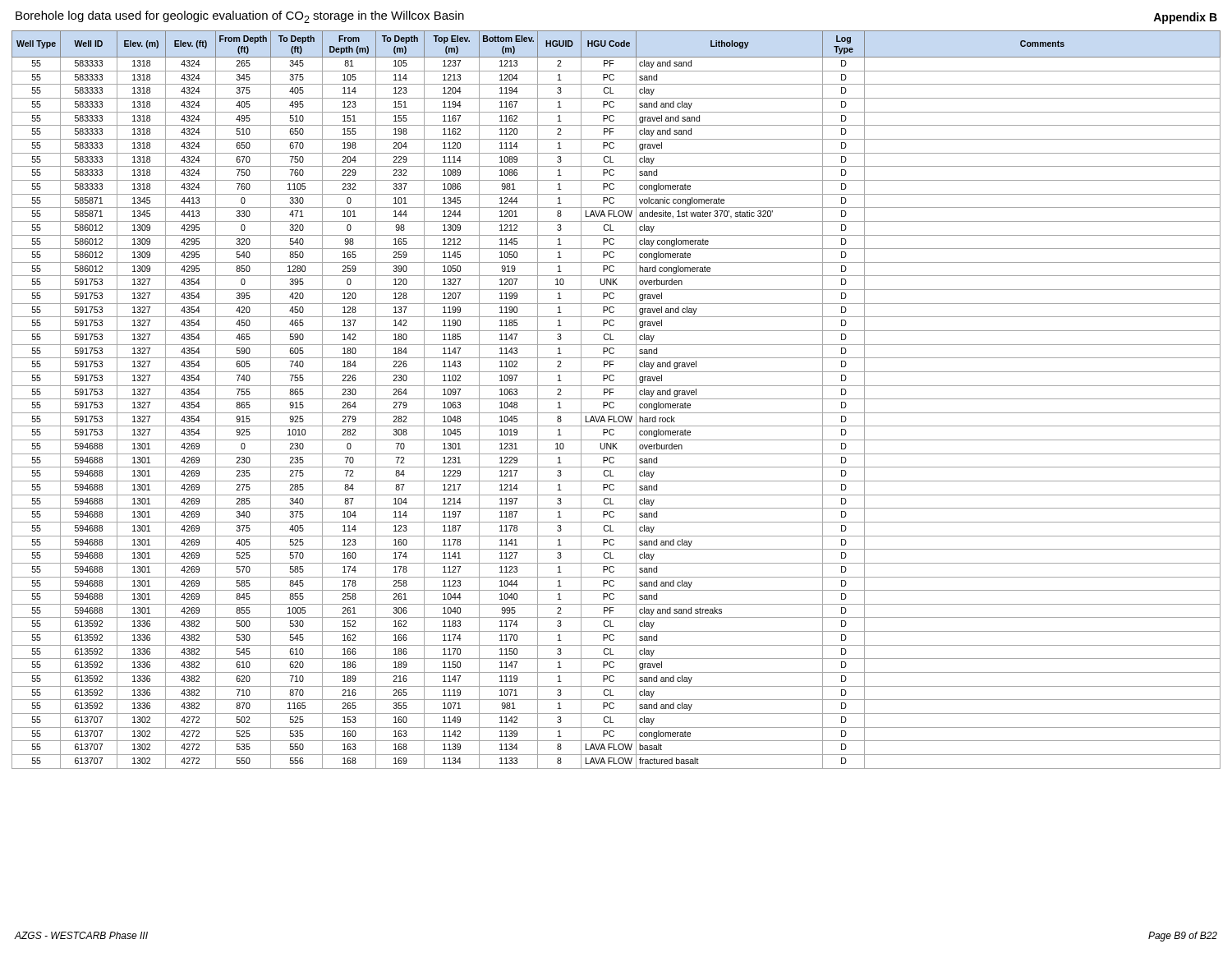Locate a table
1232x953 pixels.
[616, 399]
